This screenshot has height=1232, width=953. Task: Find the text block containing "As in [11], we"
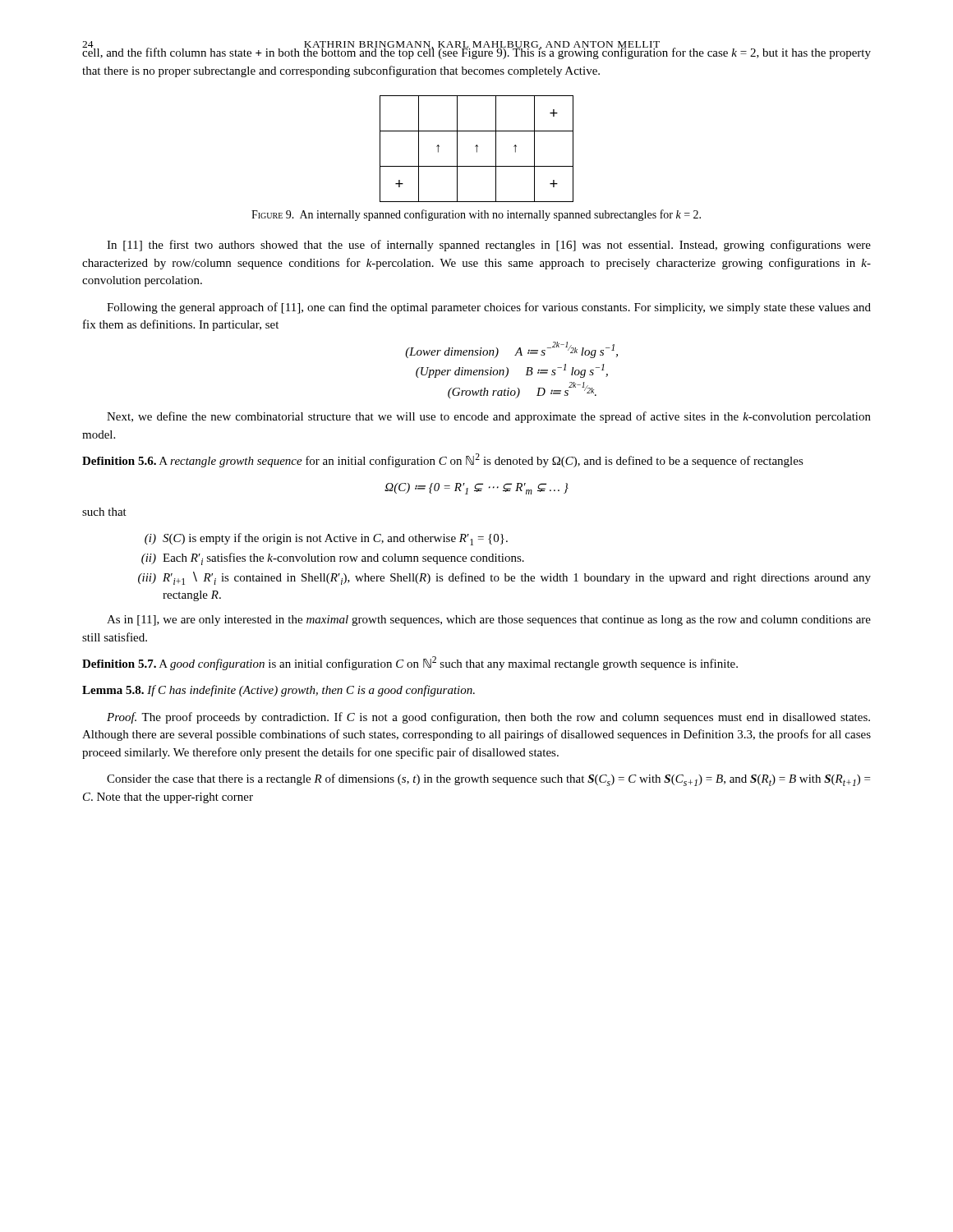click(476, 629)
